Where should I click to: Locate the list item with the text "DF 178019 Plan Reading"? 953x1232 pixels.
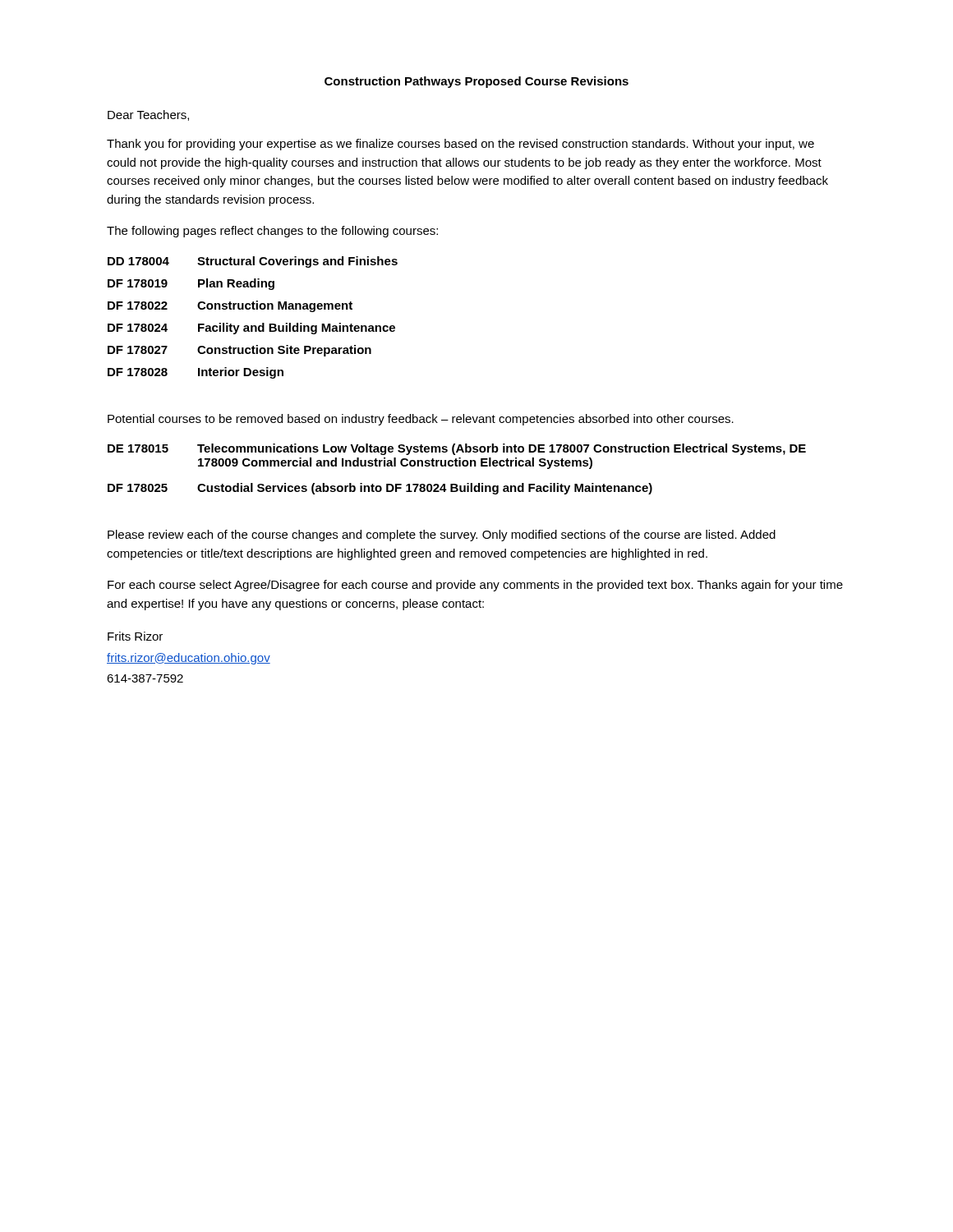coord(191,283)
